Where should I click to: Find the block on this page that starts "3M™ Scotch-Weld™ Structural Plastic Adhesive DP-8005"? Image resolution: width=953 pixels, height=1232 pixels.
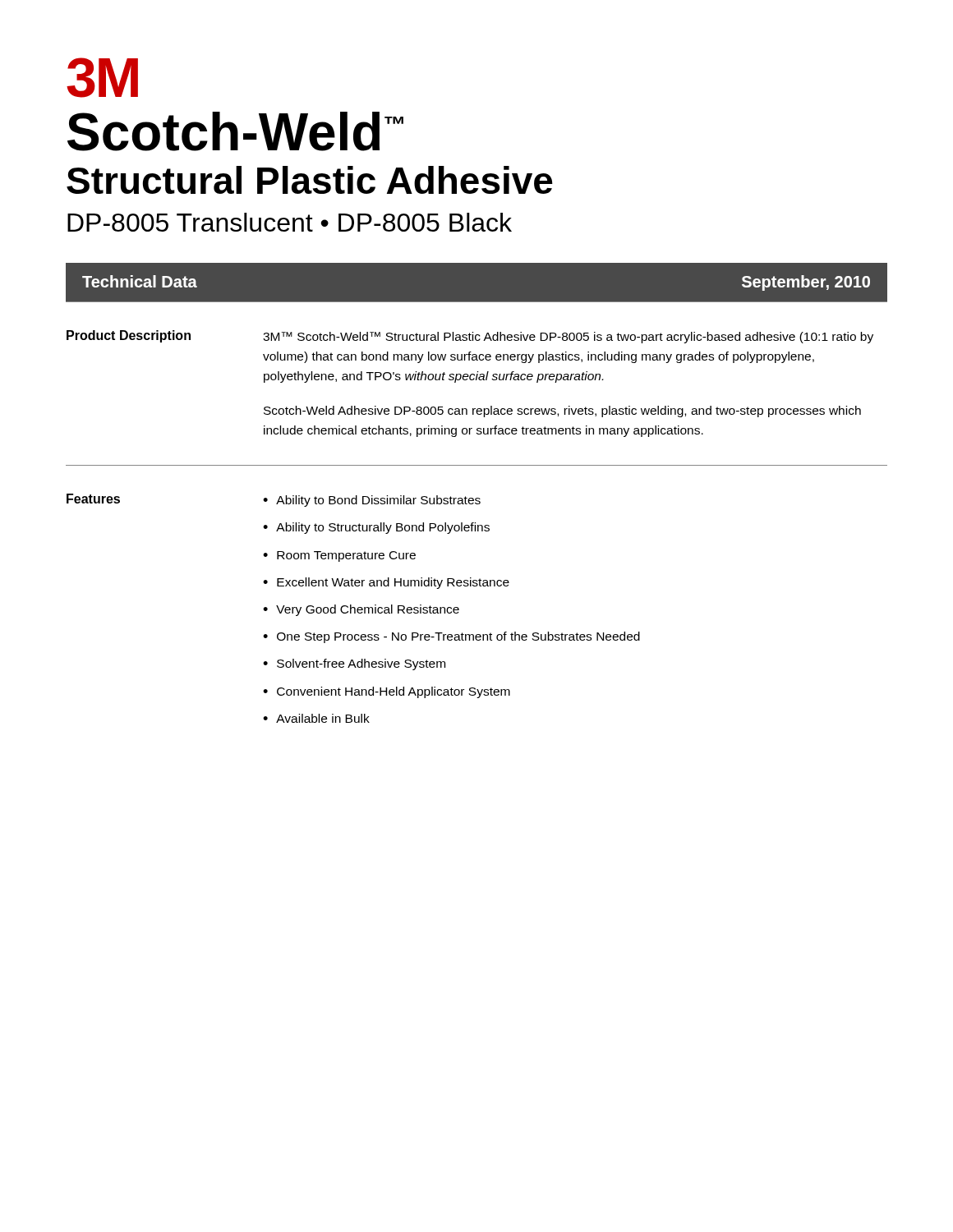[x=575, y=384]
